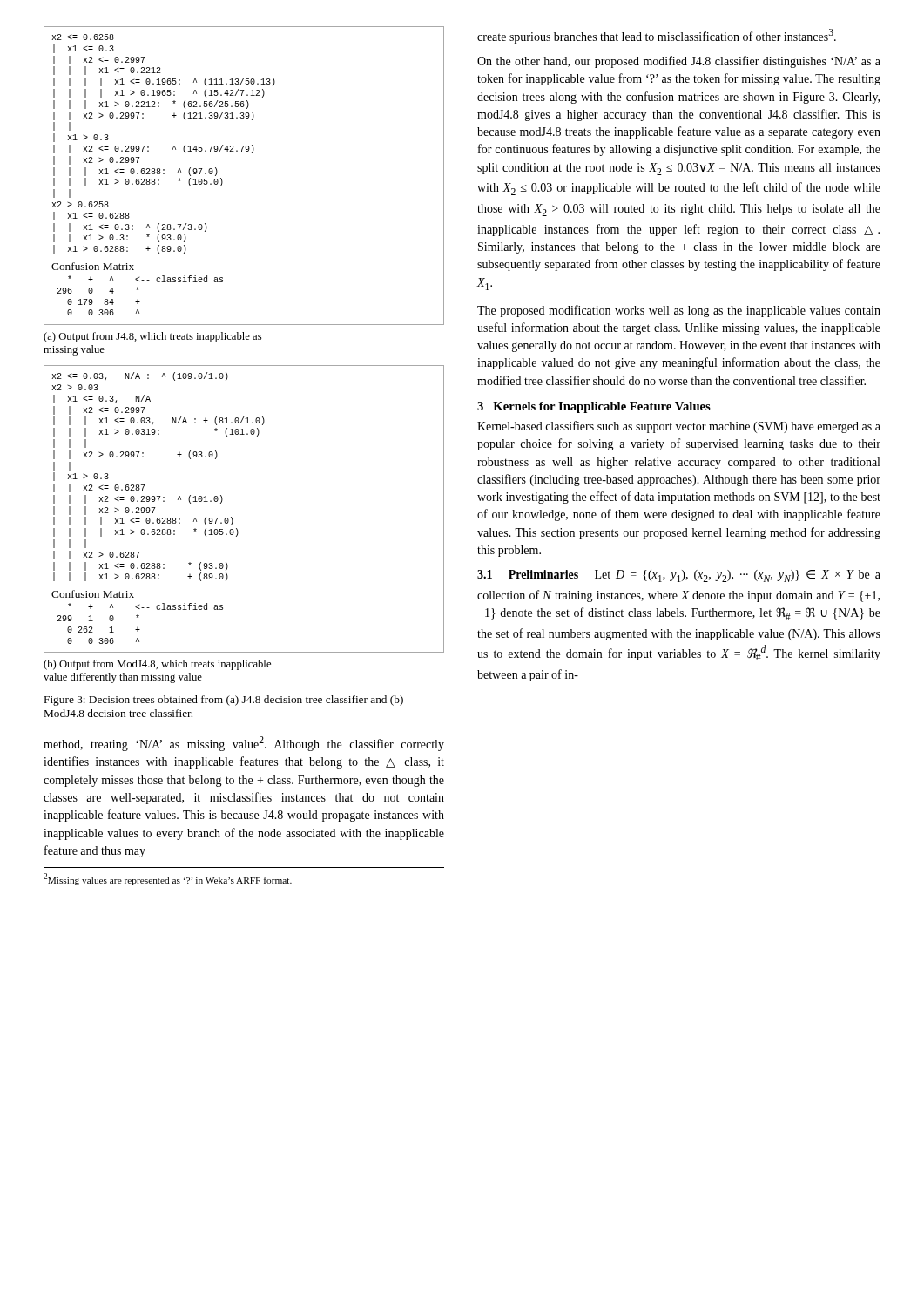The height and width of the screenshot is (1307, 924).
Task: Select the text block that reads "Kernel-based classifiers such as support vector machine (SVM)"
Action: (679, 488)
